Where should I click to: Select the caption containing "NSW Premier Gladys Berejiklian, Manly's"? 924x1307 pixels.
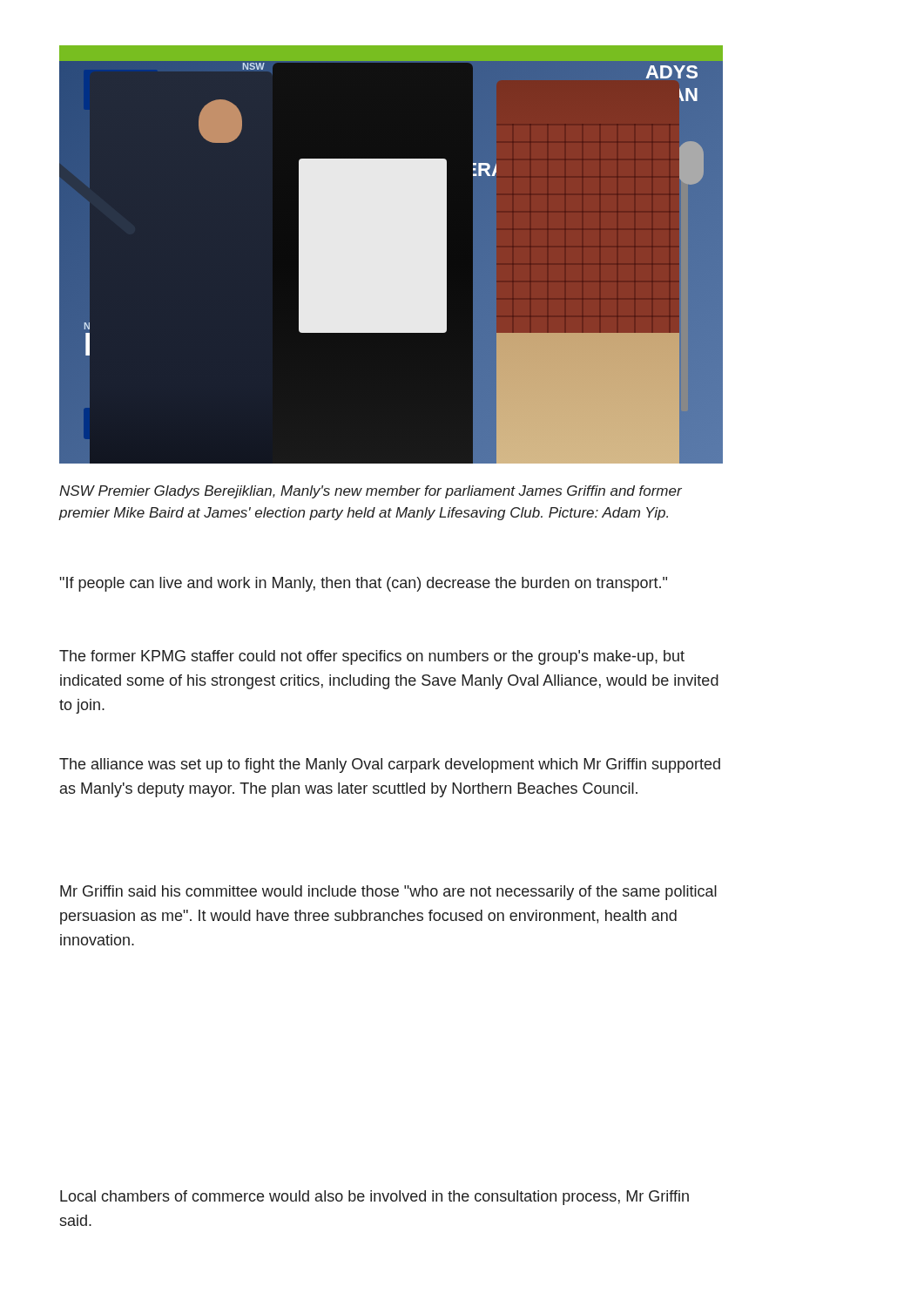pos(370,502)
